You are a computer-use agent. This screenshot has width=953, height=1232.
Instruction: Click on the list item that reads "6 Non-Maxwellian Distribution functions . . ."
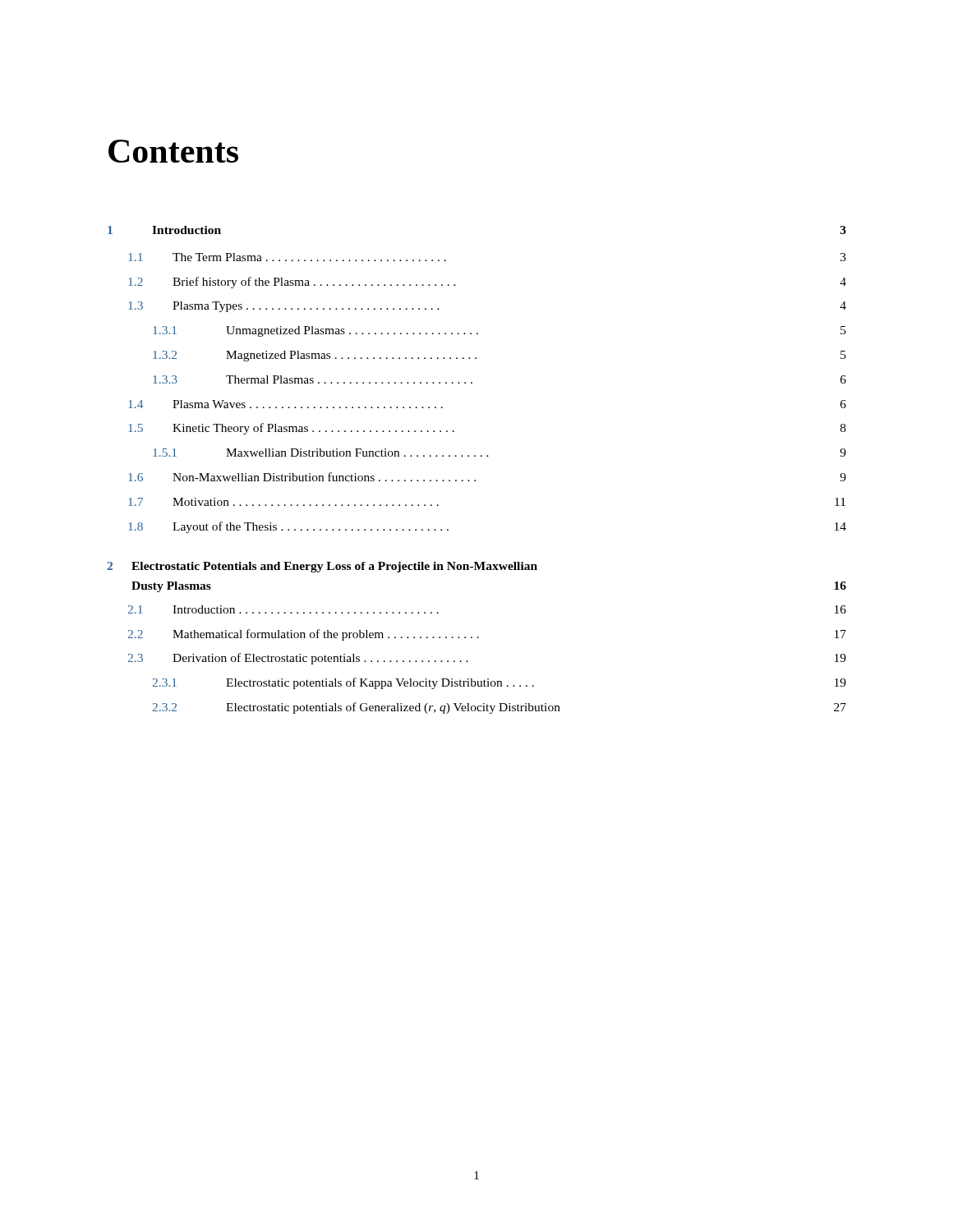pos(476,477)
